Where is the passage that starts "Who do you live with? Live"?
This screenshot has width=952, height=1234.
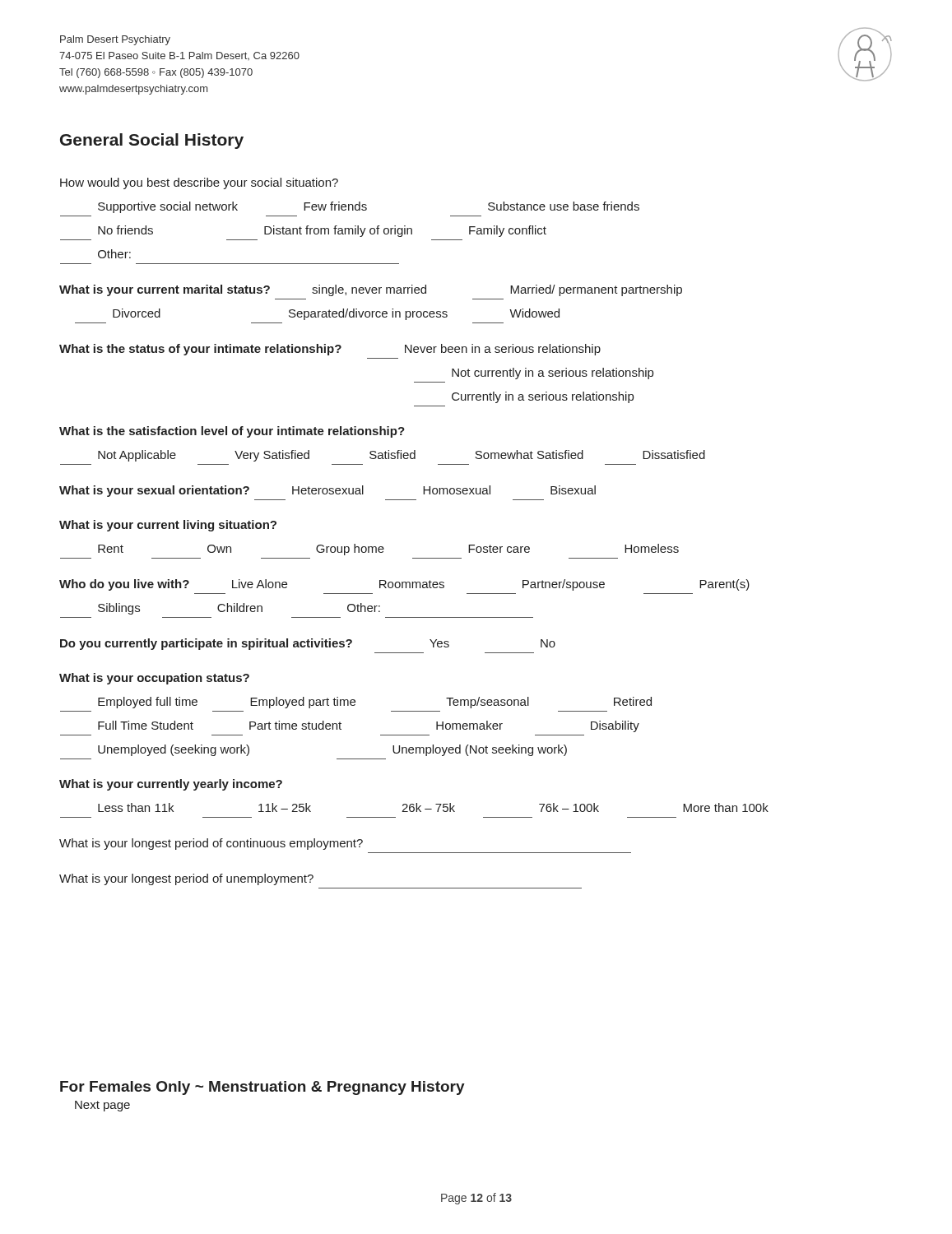(x=476, y=596)
